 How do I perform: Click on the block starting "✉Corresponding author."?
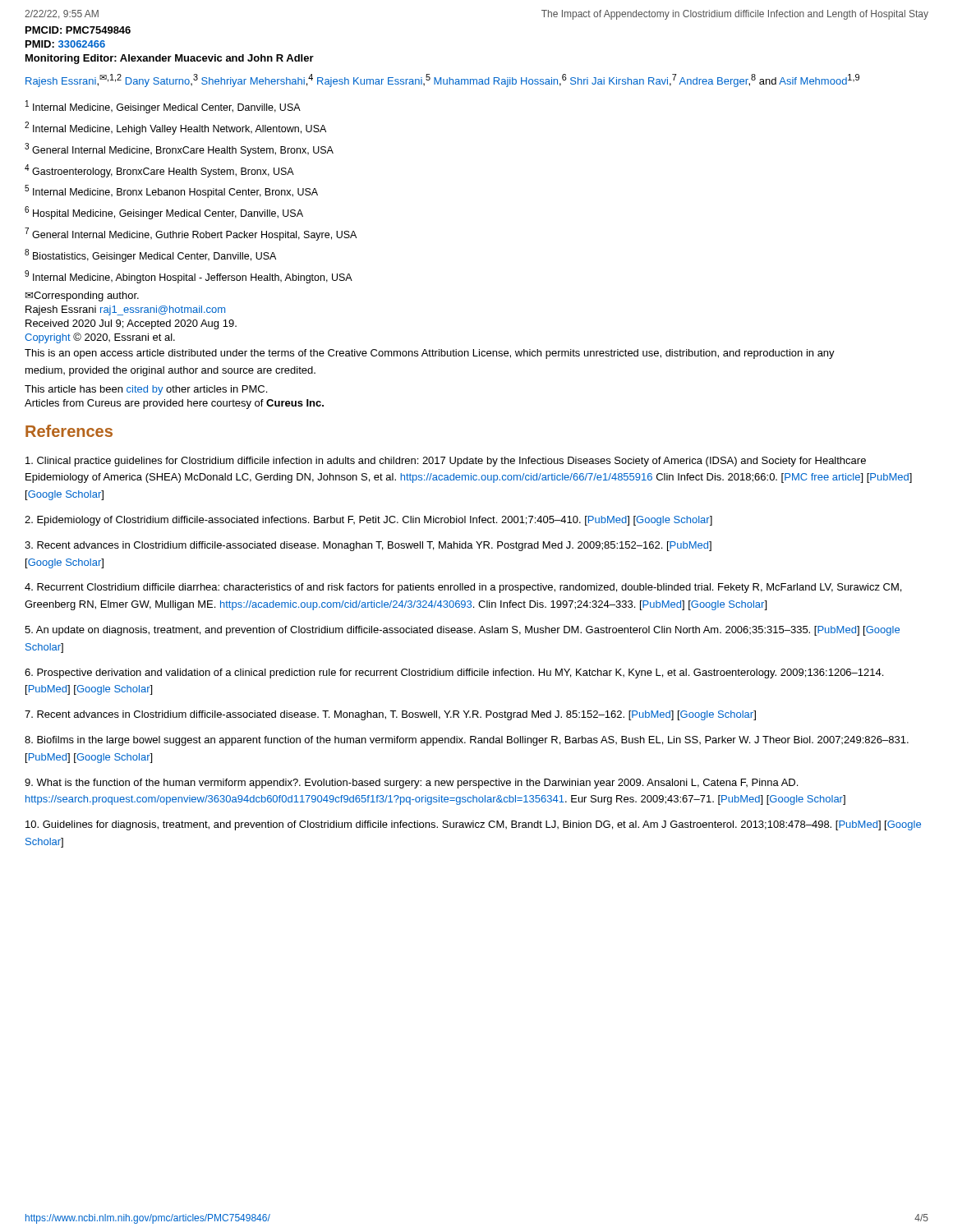[x=82, y=295]
